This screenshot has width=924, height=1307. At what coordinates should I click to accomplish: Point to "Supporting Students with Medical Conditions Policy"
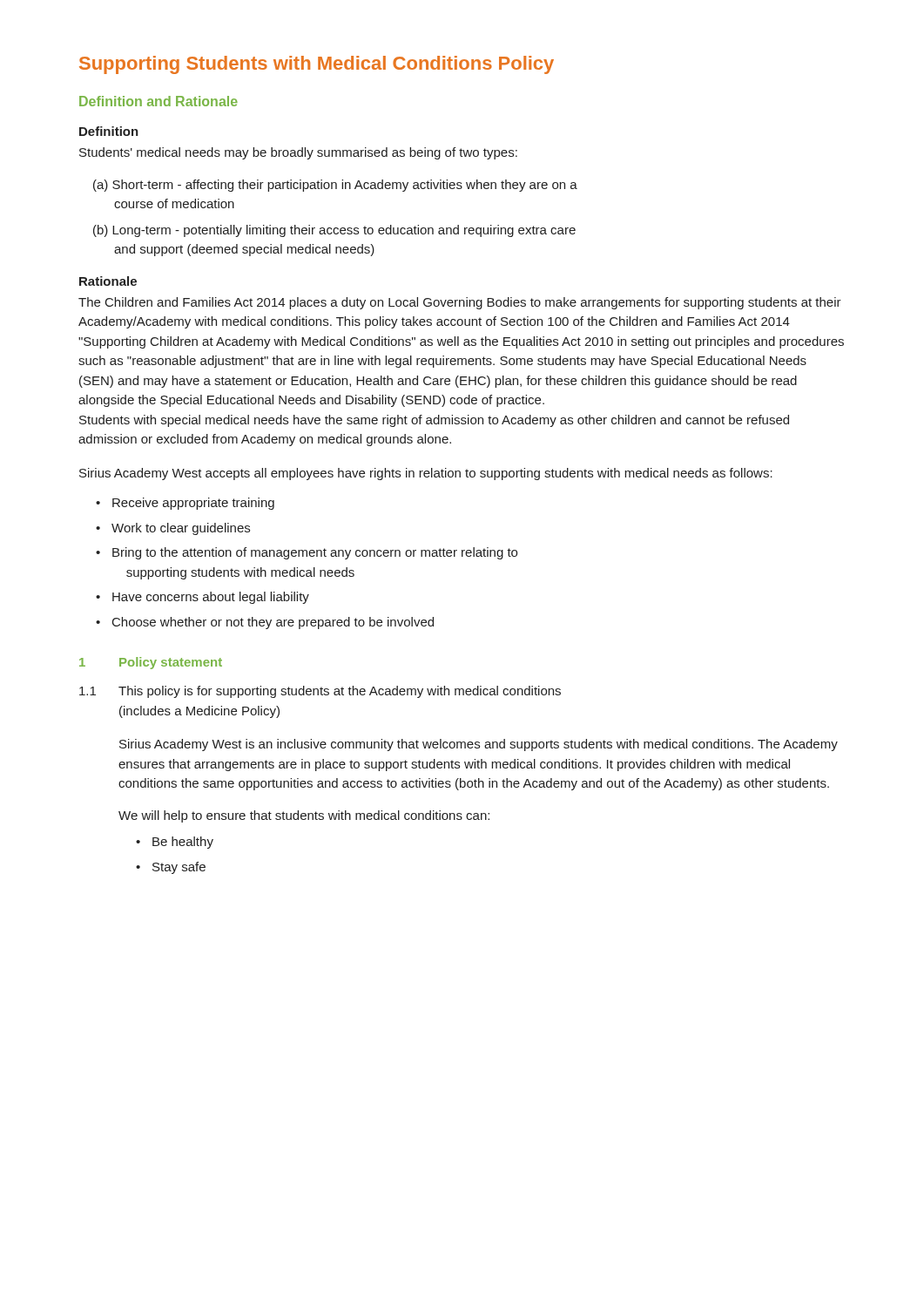point(316,63)
